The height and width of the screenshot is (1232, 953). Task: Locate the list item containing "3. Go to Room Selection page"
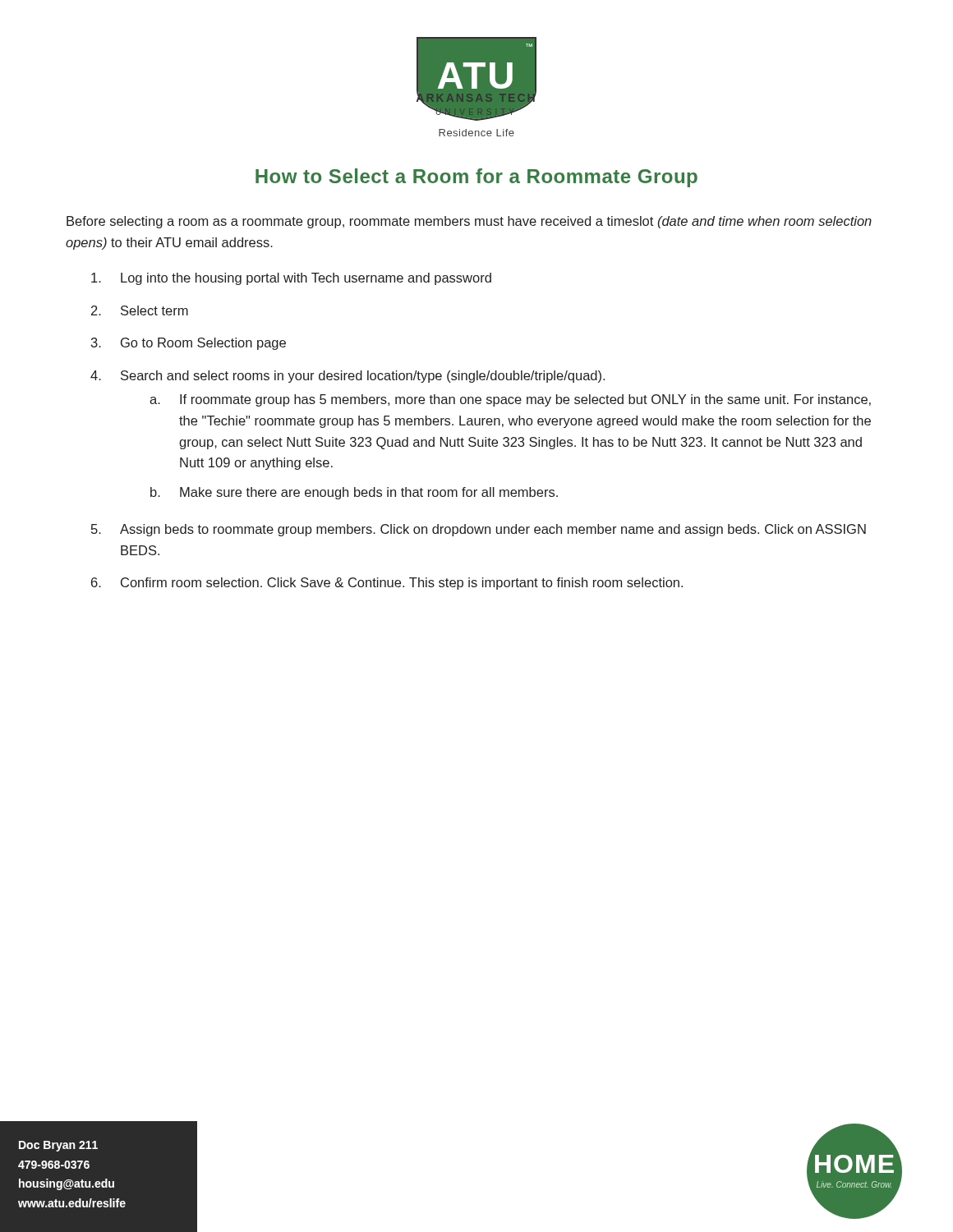point(189,344)
